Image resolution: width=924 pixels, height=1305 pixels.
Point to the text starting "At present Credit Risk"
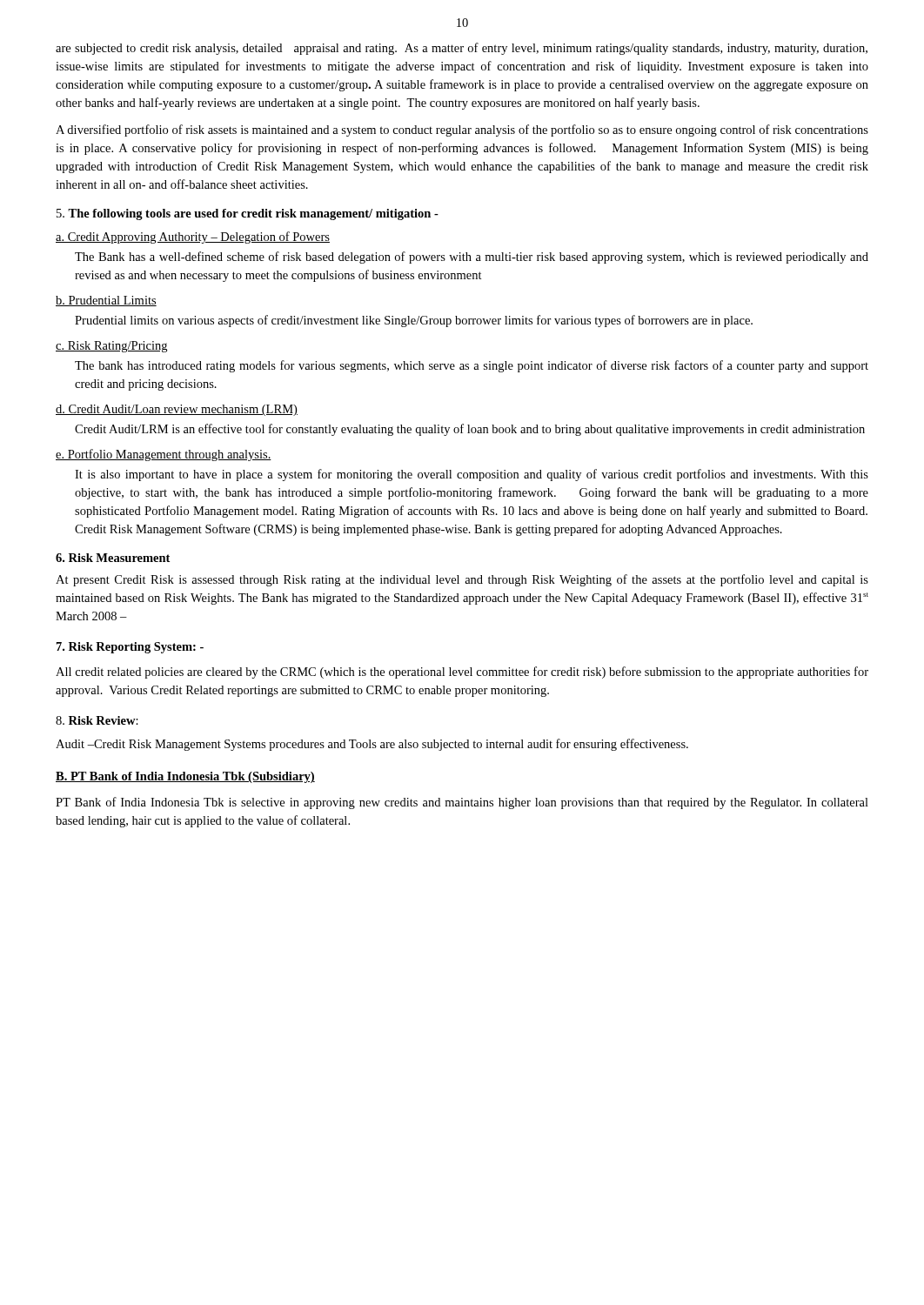462,598
